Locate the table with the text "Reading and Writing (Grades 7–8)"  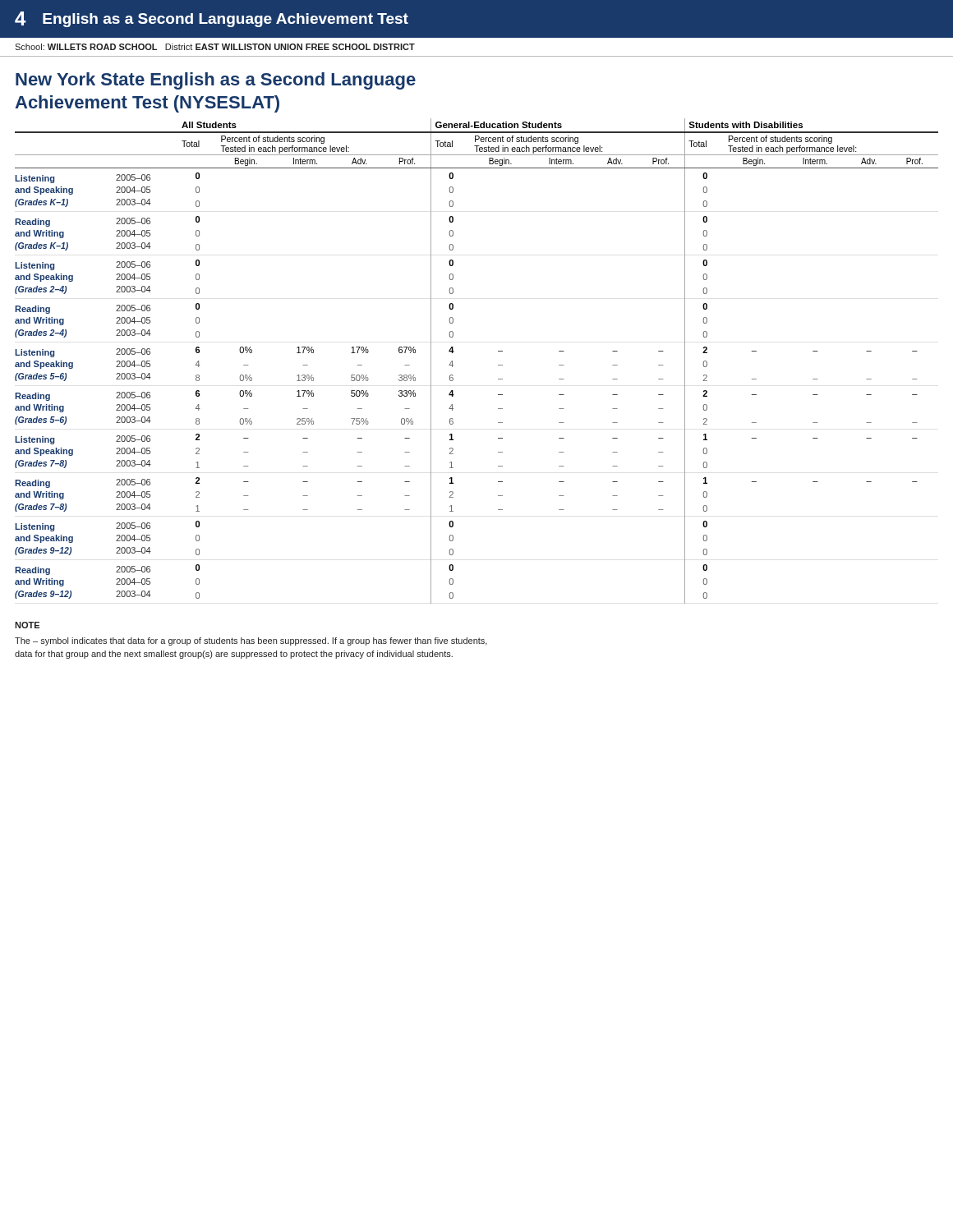click(476, 361)
